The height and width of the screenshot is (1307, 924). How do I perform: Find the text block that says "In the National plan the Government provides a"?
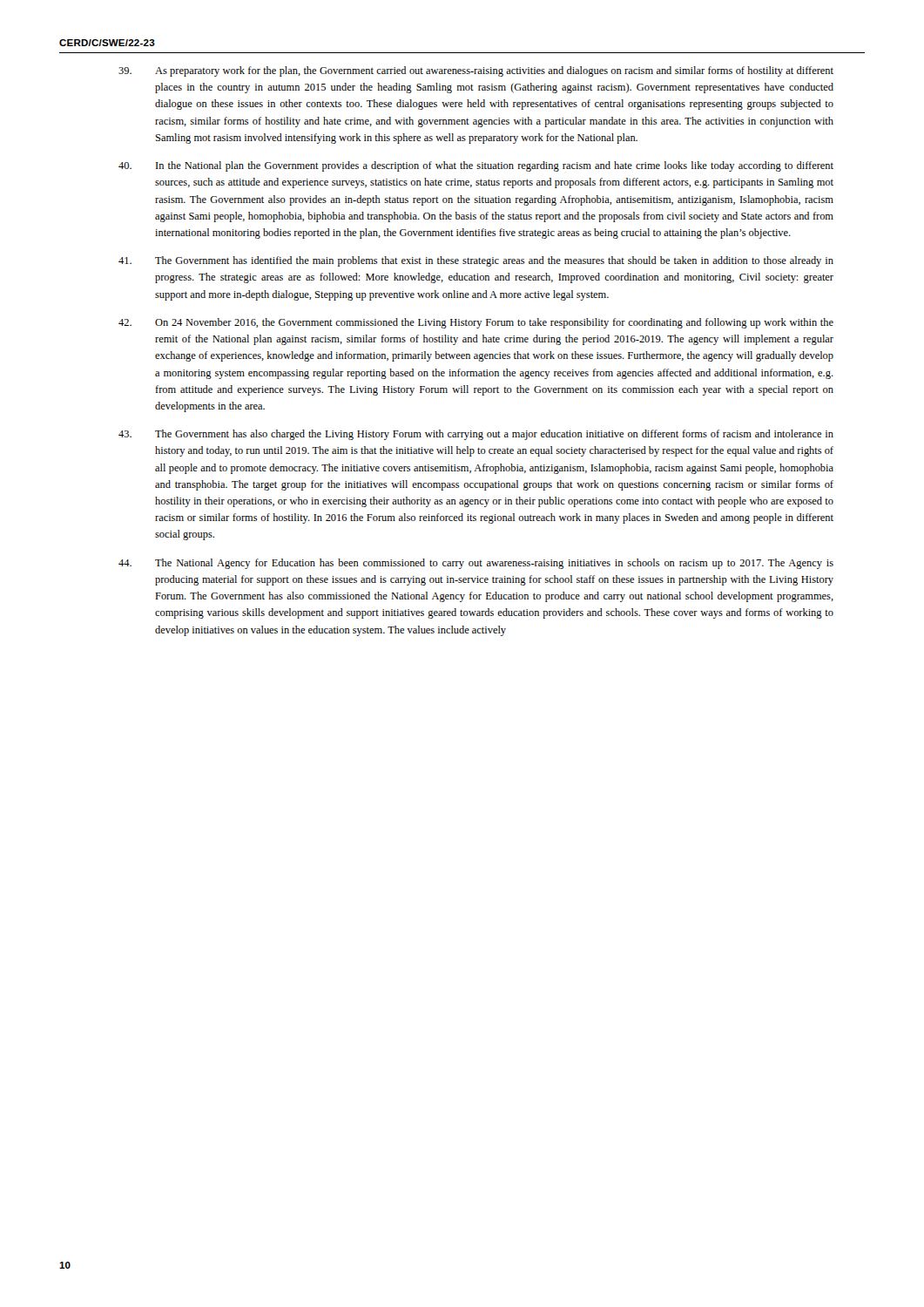[476, 200]
